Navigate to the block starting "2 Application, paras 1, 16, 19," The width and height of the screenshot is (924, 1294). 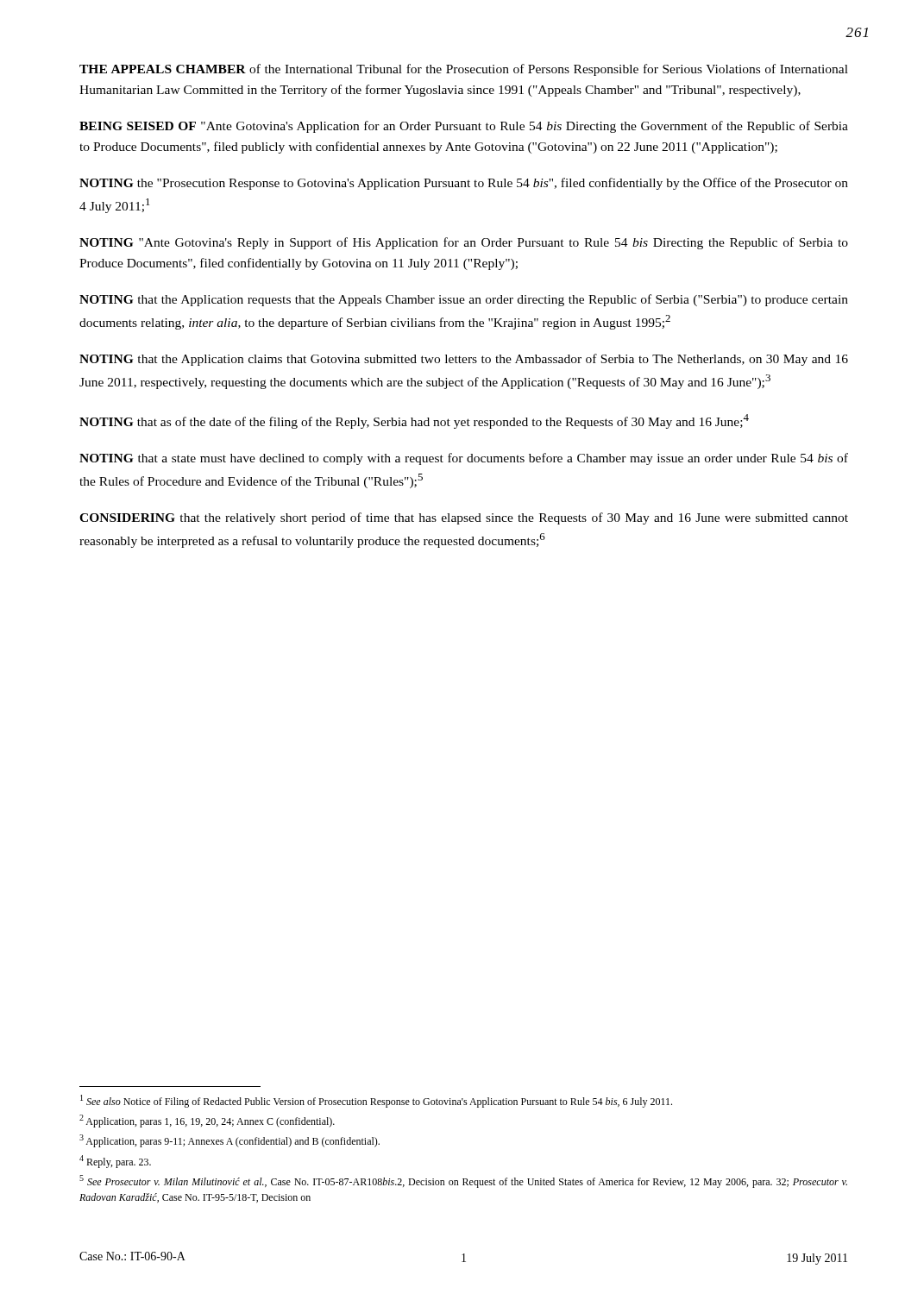click(x=207, y=1120)
